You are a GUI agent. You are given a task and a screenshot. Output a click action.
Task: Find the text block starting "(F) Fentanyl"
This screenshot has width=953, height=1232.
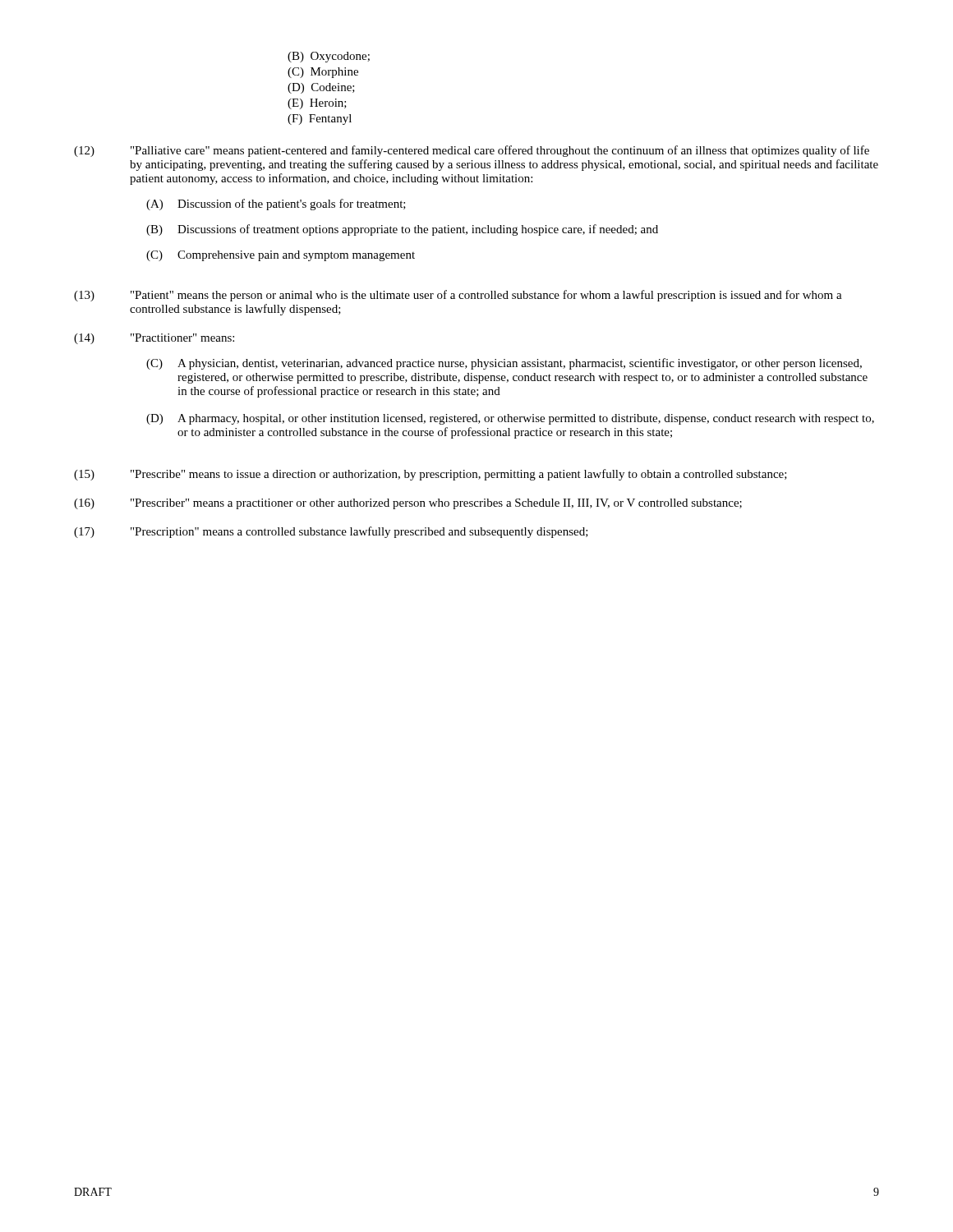tap(320, 118)
